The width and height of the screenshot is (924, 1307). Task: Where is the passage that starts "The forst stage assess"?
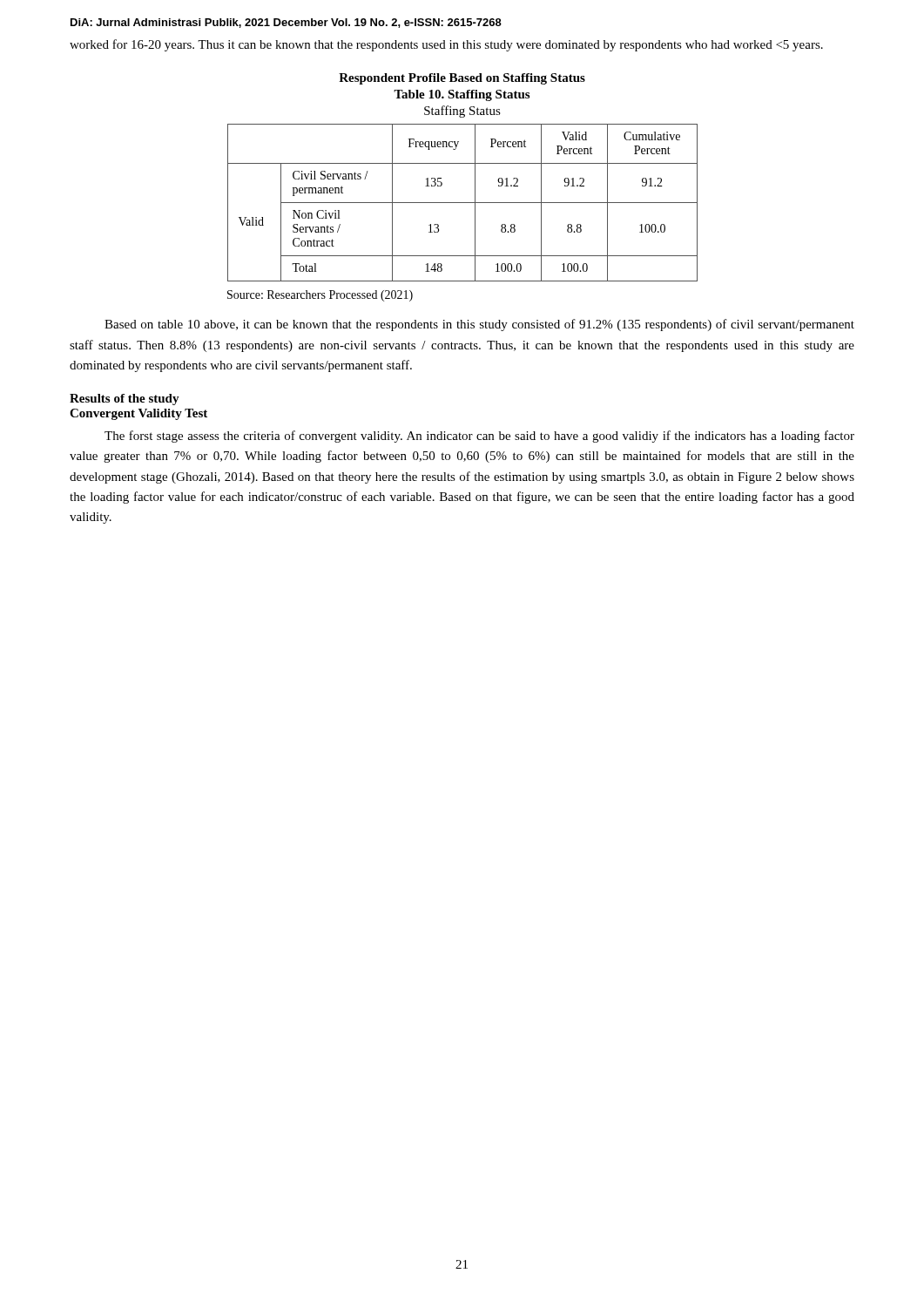point(462,476)
